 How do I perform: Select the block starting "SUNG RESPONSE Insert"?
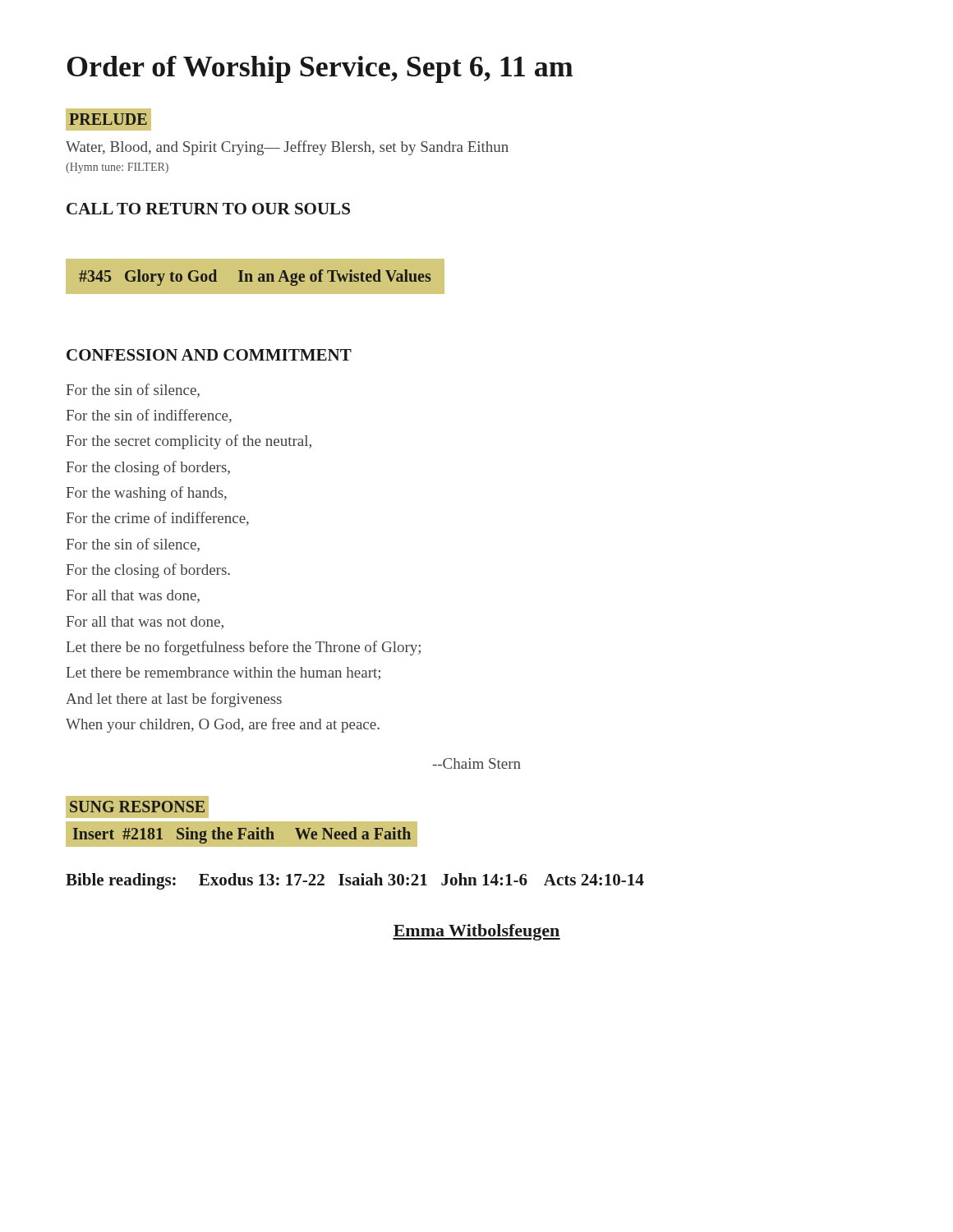click(x=242, y=822)
